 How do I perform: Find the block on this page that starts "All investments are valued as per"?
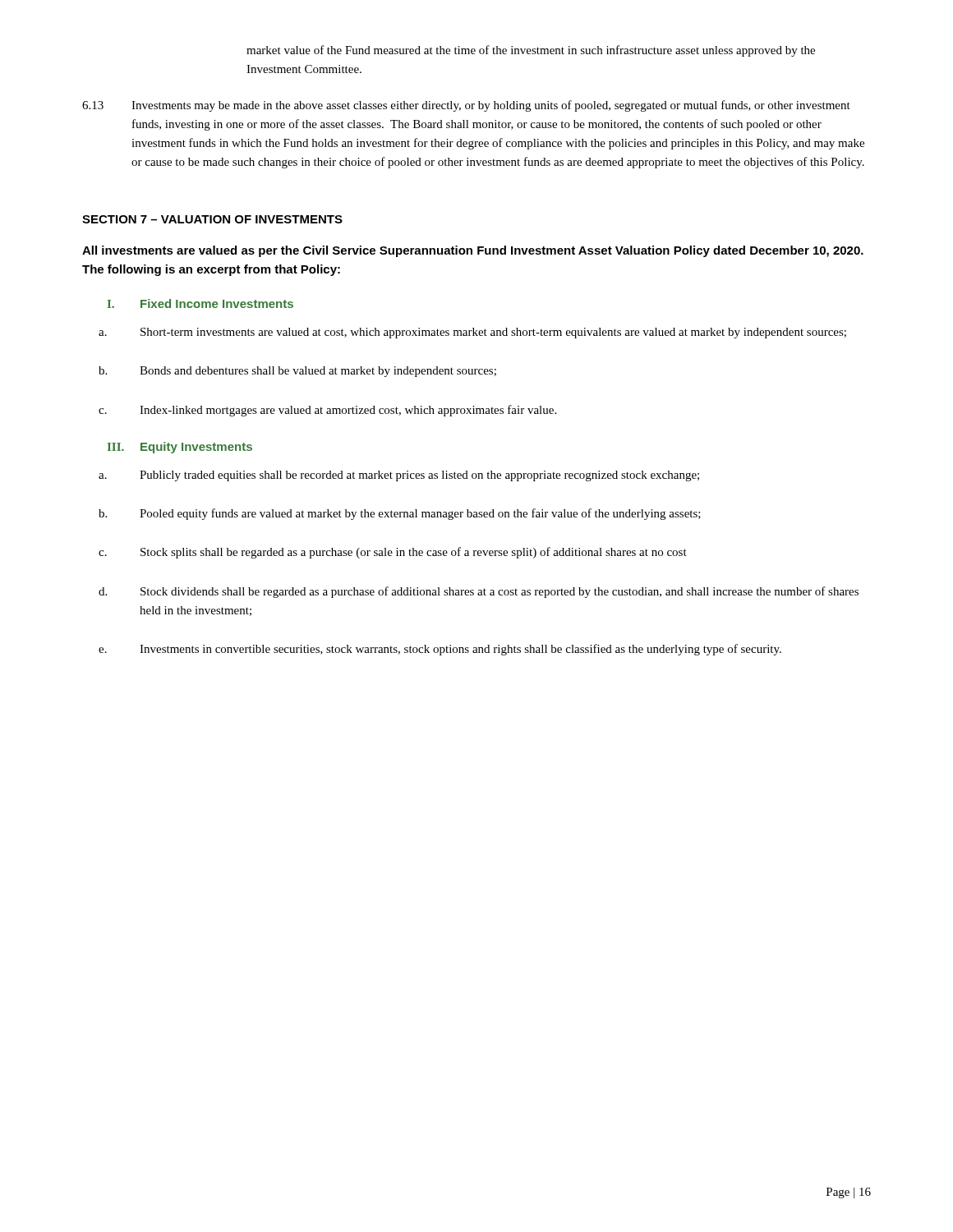tap(473, 259)
